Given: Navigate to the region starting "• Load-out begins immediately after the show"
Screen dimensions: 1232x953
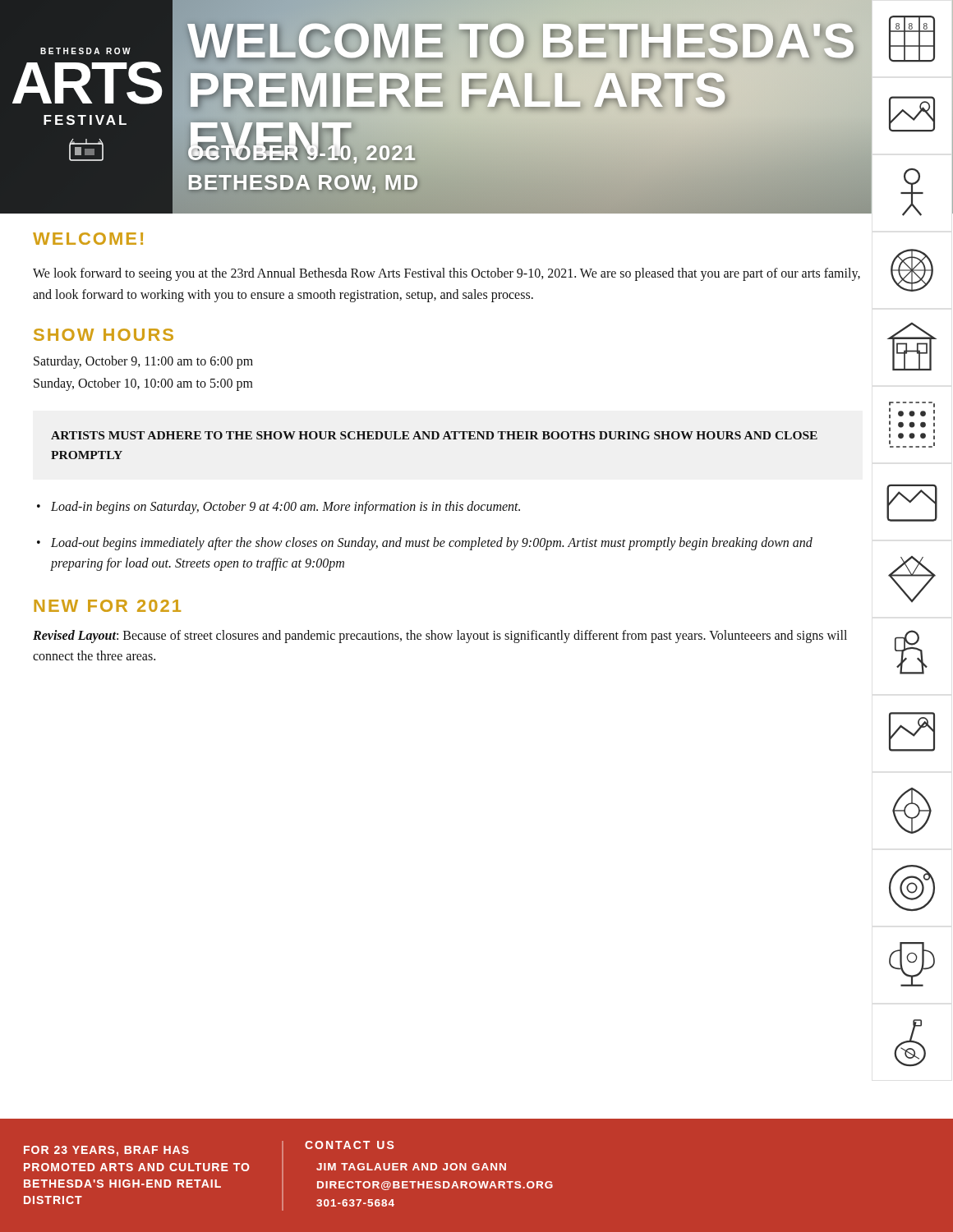Looking at the screenshot, I should (424, 551).
